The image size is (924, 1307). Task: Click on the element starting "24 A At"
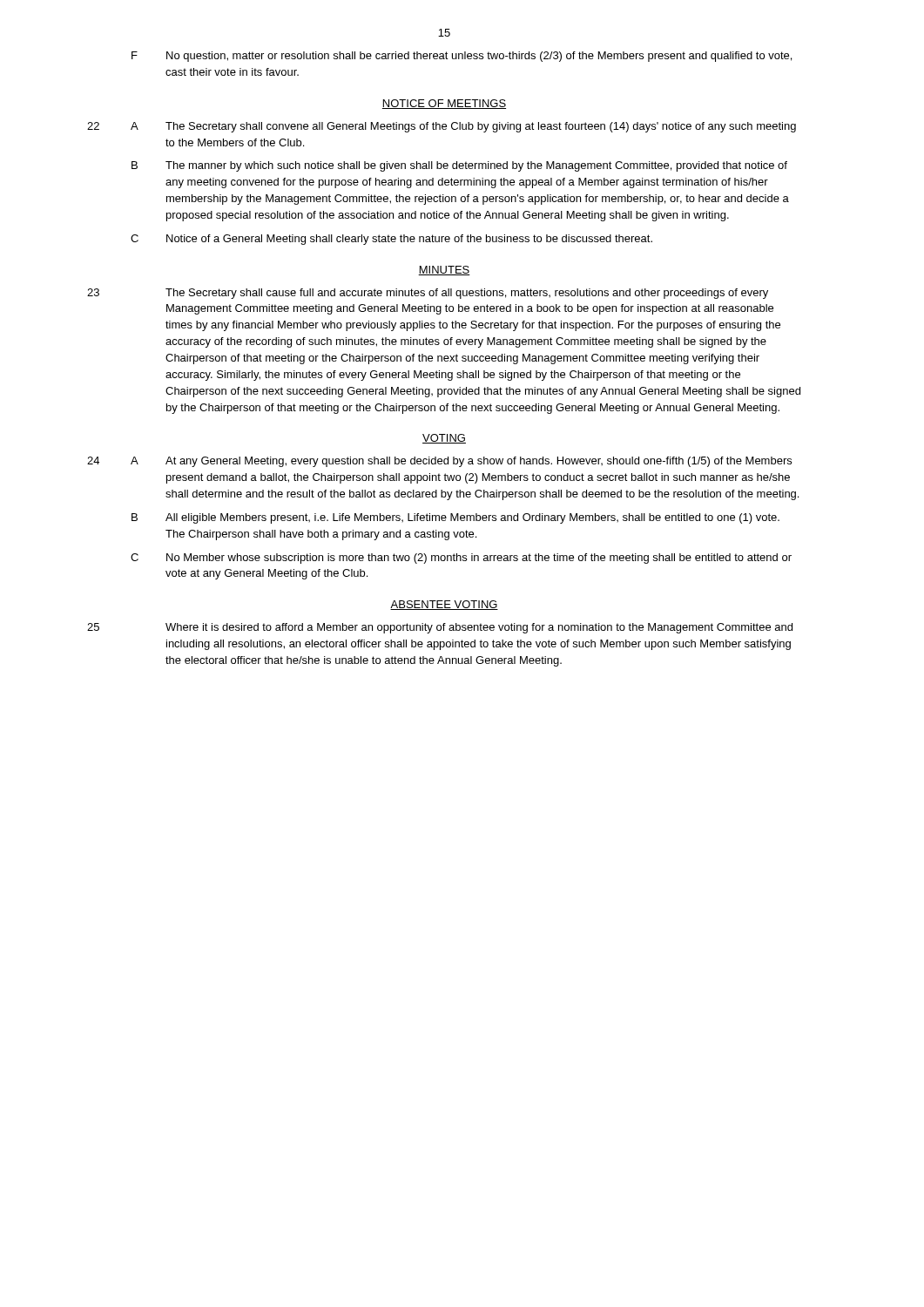pos(444,478)
